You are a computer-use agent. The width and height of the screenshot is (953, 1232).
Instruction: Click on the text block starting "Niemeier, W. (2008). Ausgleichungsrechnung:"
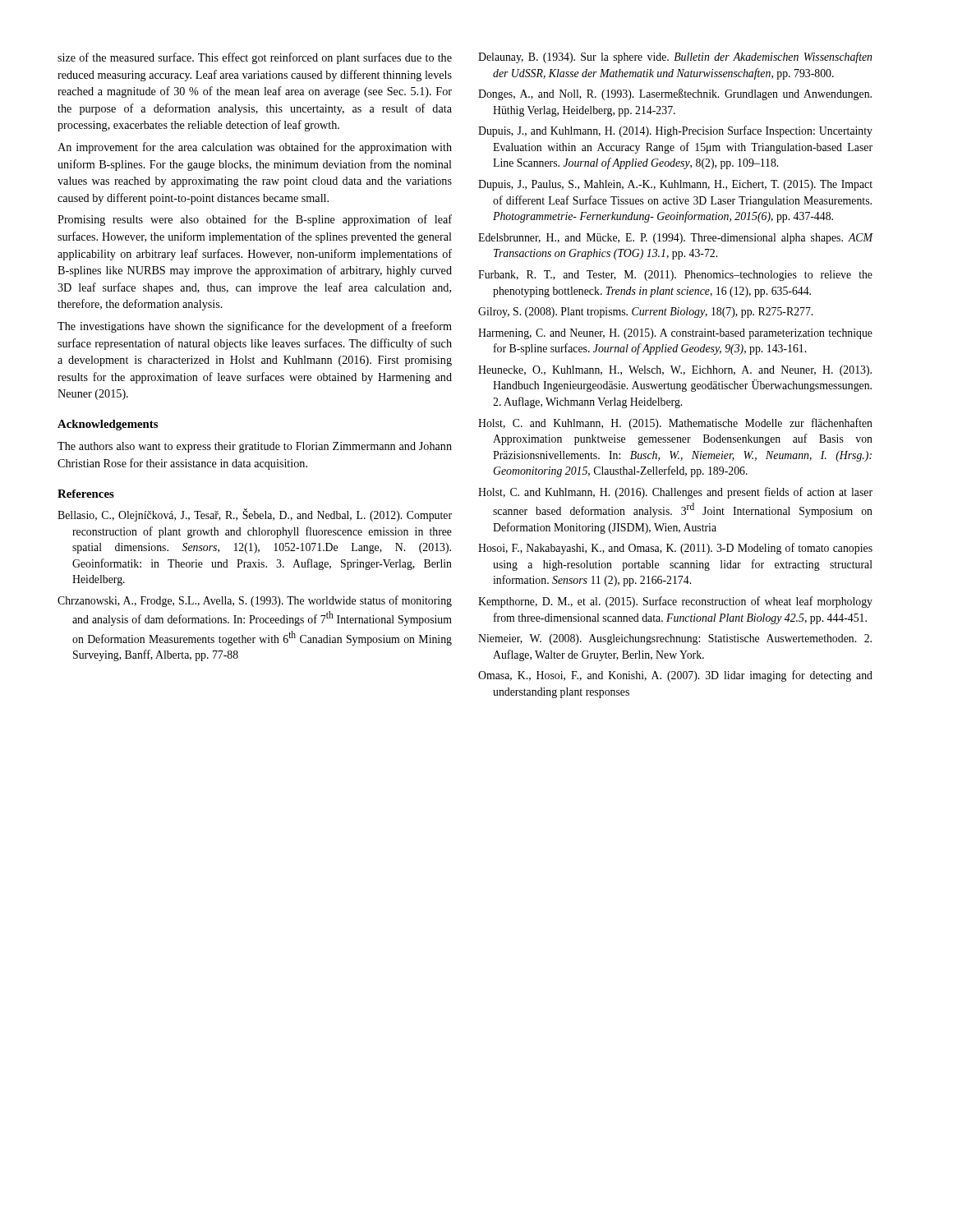675,647
